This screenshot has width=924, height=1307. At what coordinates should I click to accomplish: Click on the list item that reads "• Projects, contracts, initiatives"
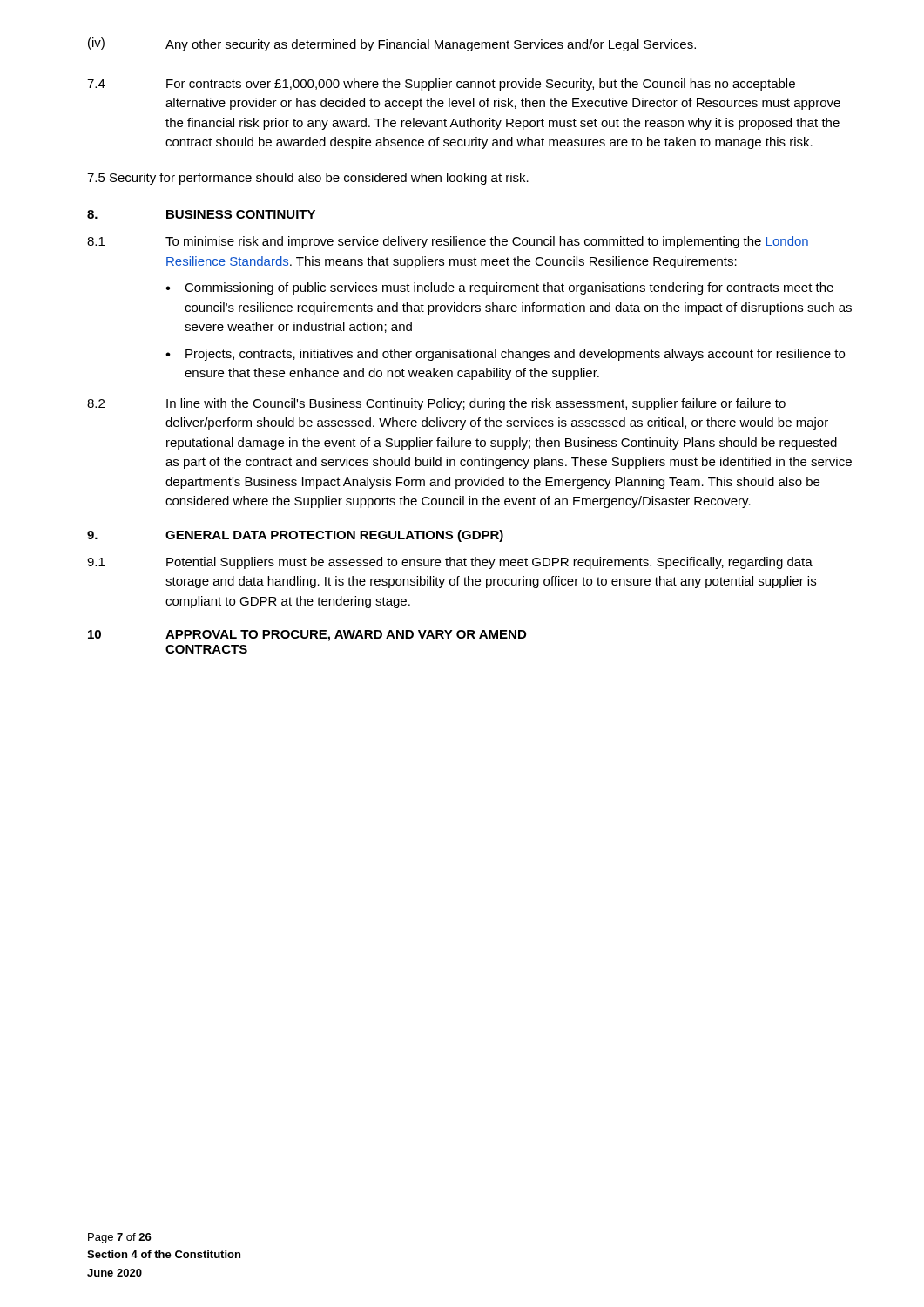pos(510,363)
